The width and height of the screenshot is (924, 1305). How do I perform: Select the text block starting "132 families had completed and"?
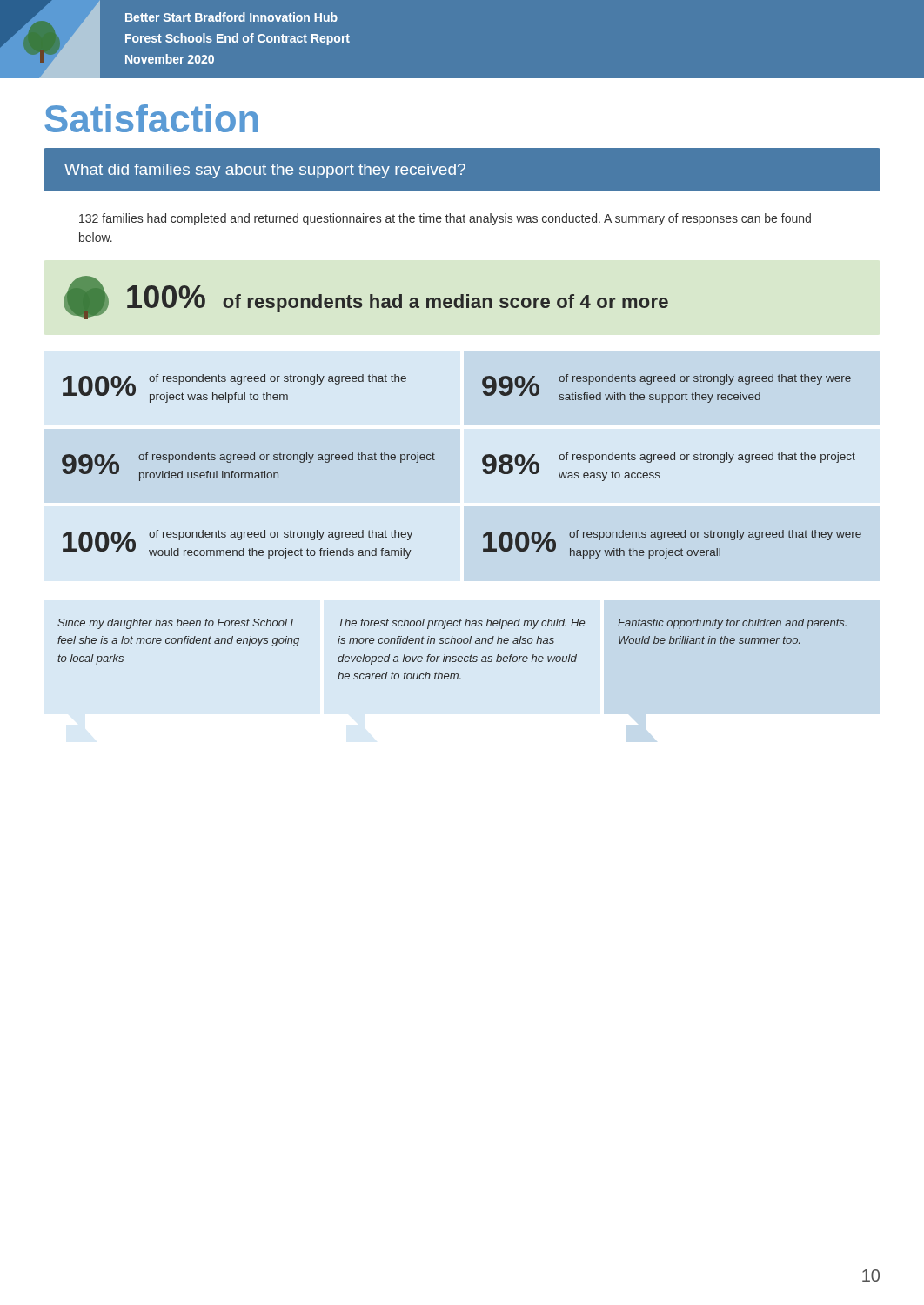pos(445,228)
